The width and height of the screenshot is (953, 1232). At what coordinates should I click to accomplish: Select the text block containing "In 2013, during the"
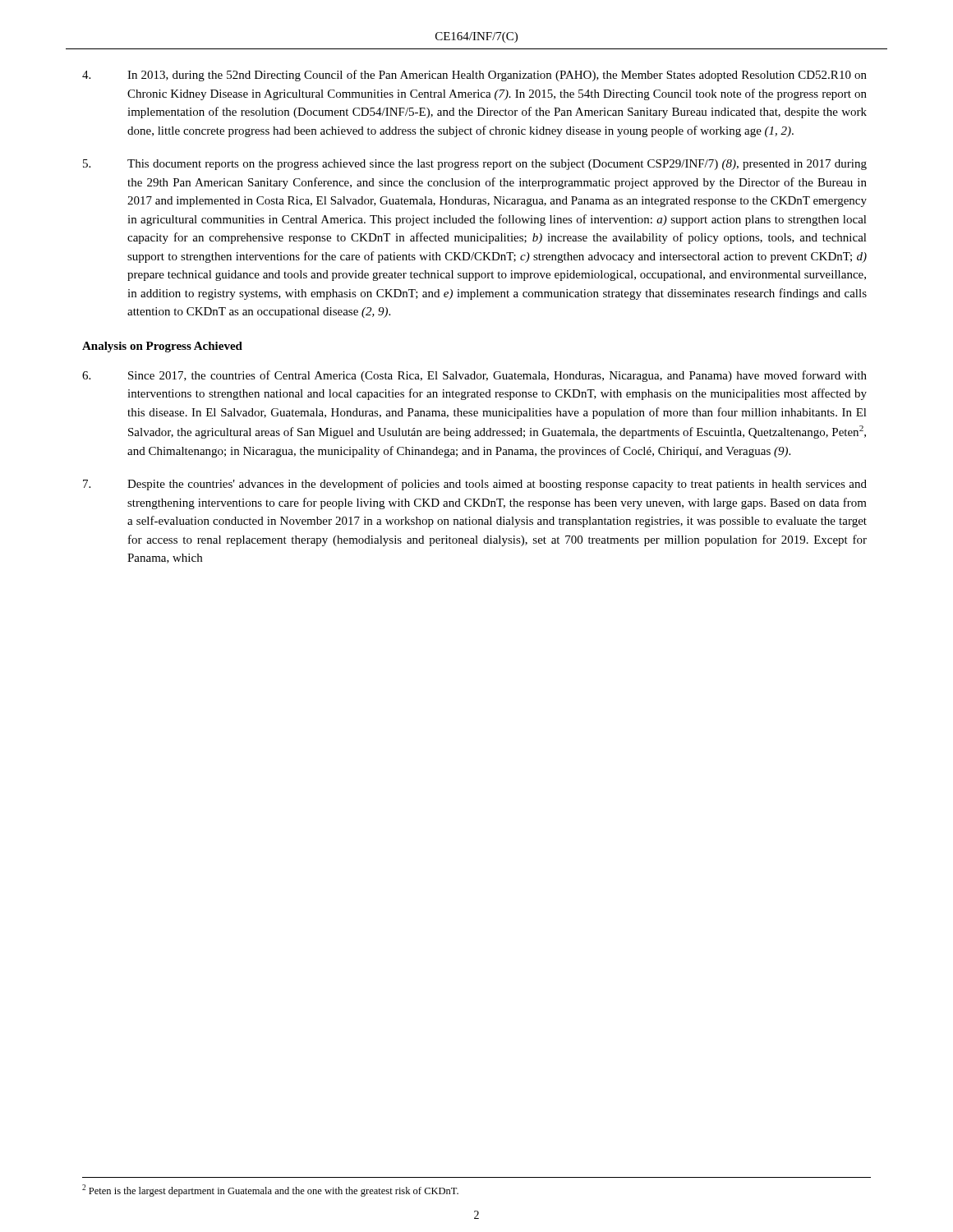(476, 103)
